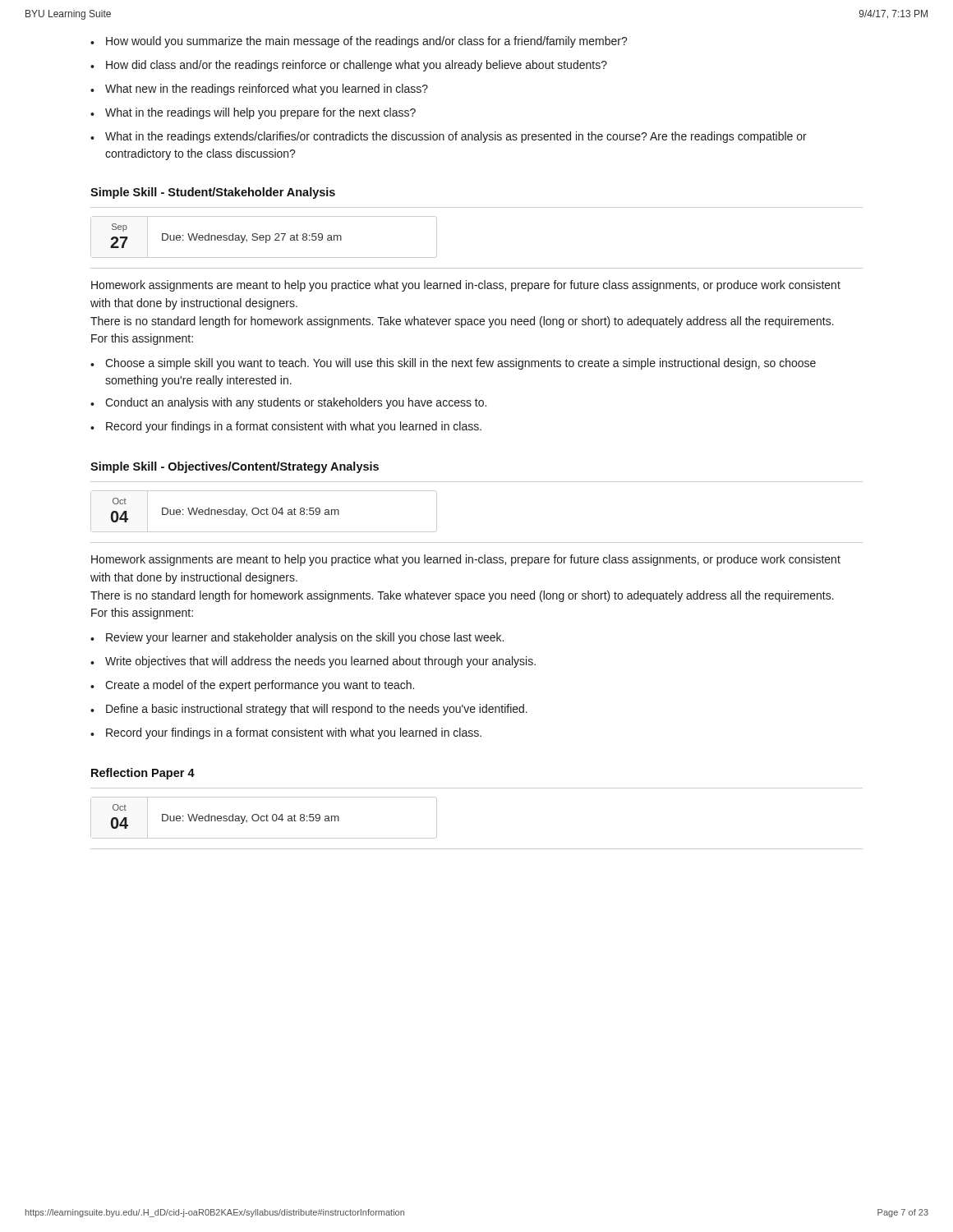Locate the block of text that opens with "• Review your learner and stakeholder analysis"
The image size is (953, 1232).
click(298, 638)
